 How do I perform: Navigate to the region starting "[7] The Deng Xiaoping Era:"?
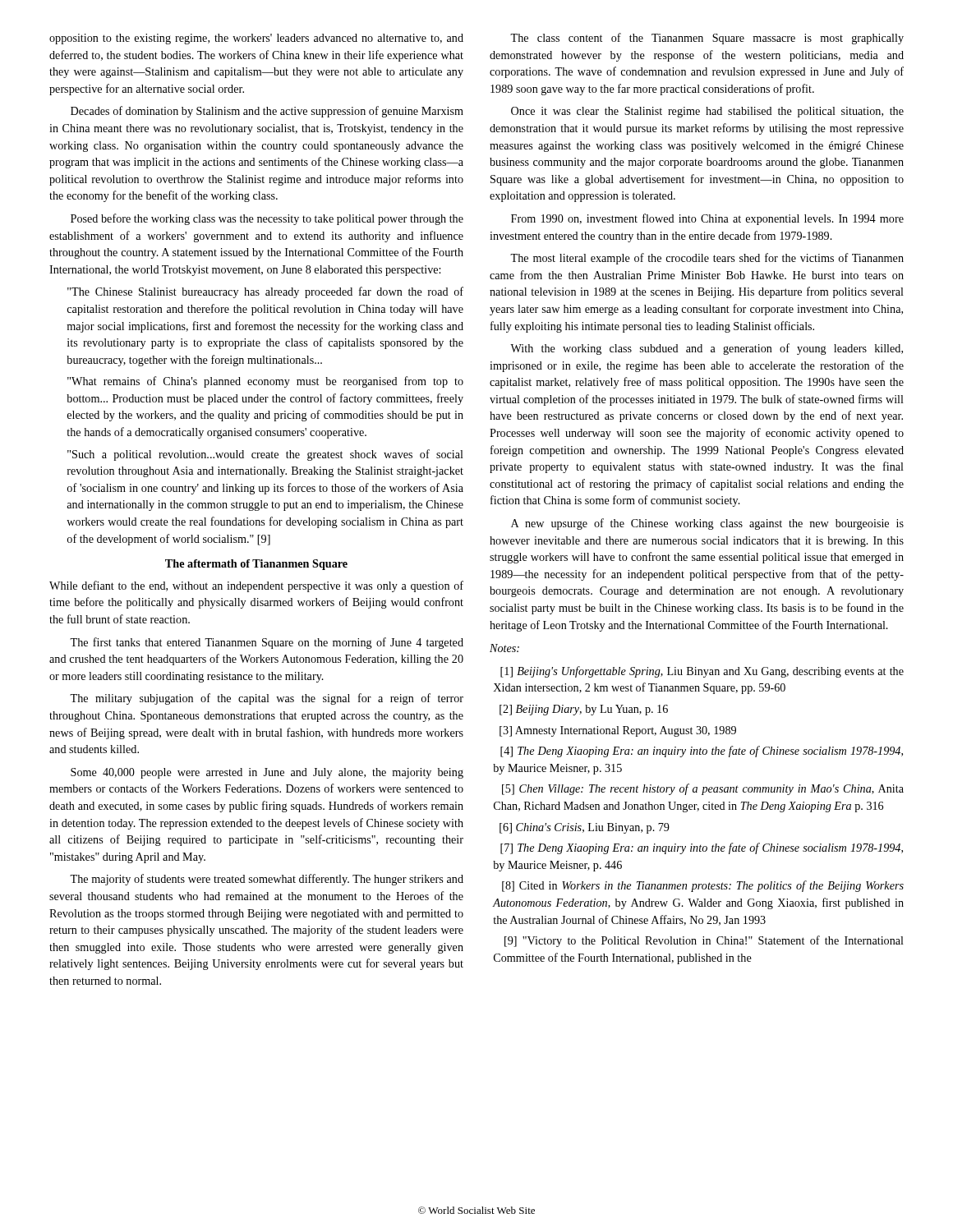[x=697, y=856]
